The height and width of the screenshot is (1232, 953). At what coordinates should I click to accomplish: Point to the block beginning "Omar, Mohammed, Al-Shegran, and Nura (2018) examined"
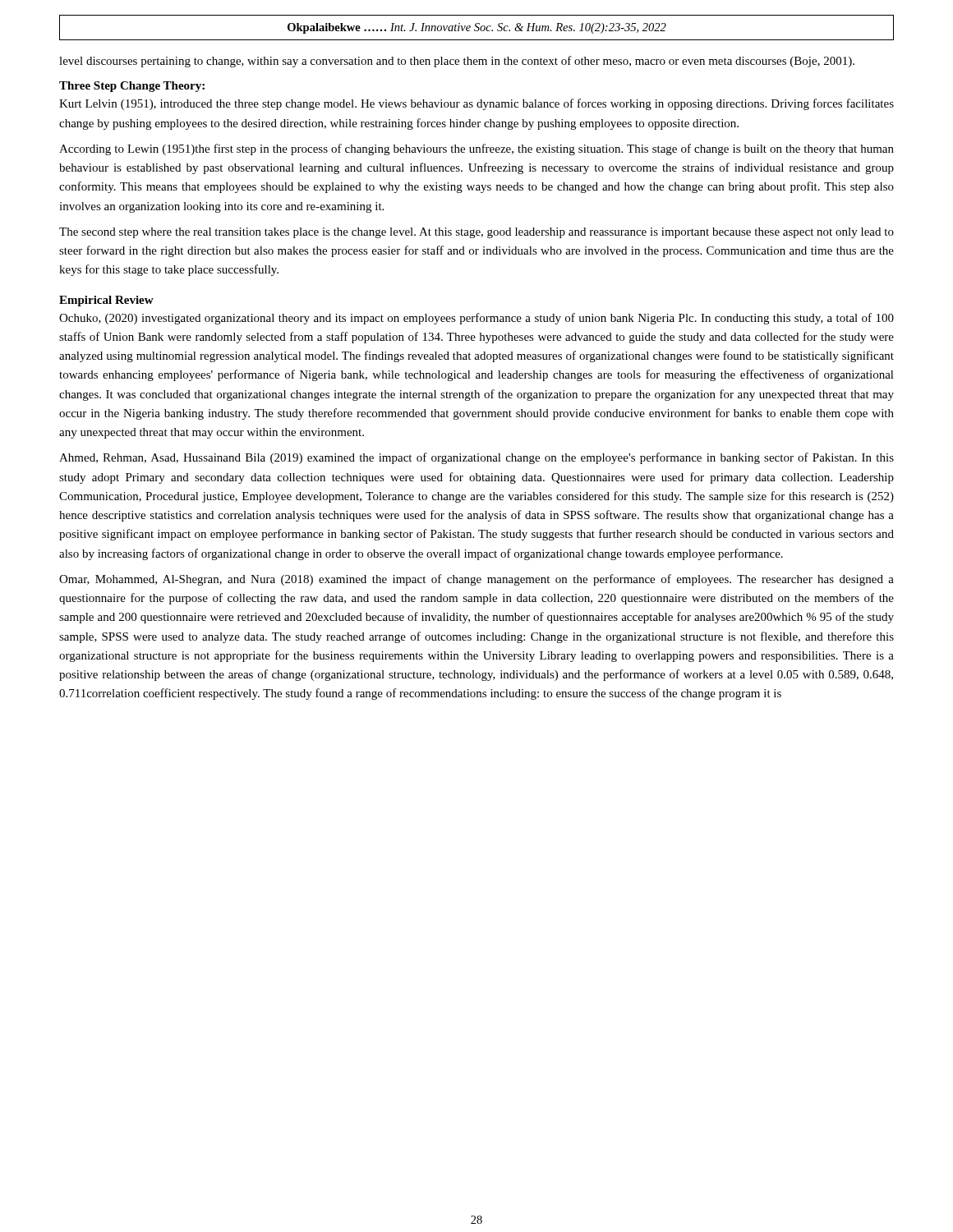click(x=476, y=636)
